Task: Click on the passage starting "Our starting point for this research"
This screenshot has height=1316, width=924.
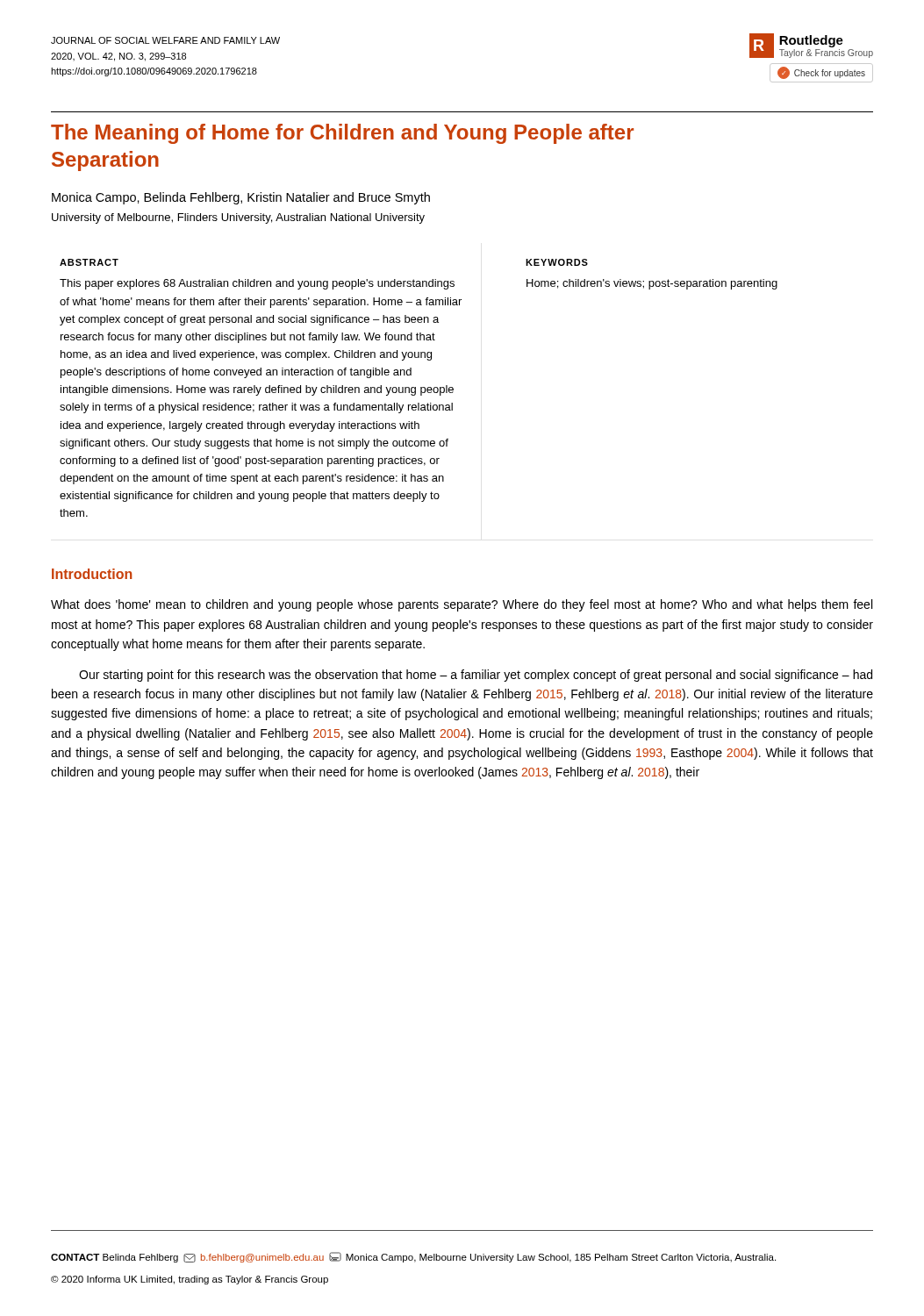Action: (x=462, y=723)
